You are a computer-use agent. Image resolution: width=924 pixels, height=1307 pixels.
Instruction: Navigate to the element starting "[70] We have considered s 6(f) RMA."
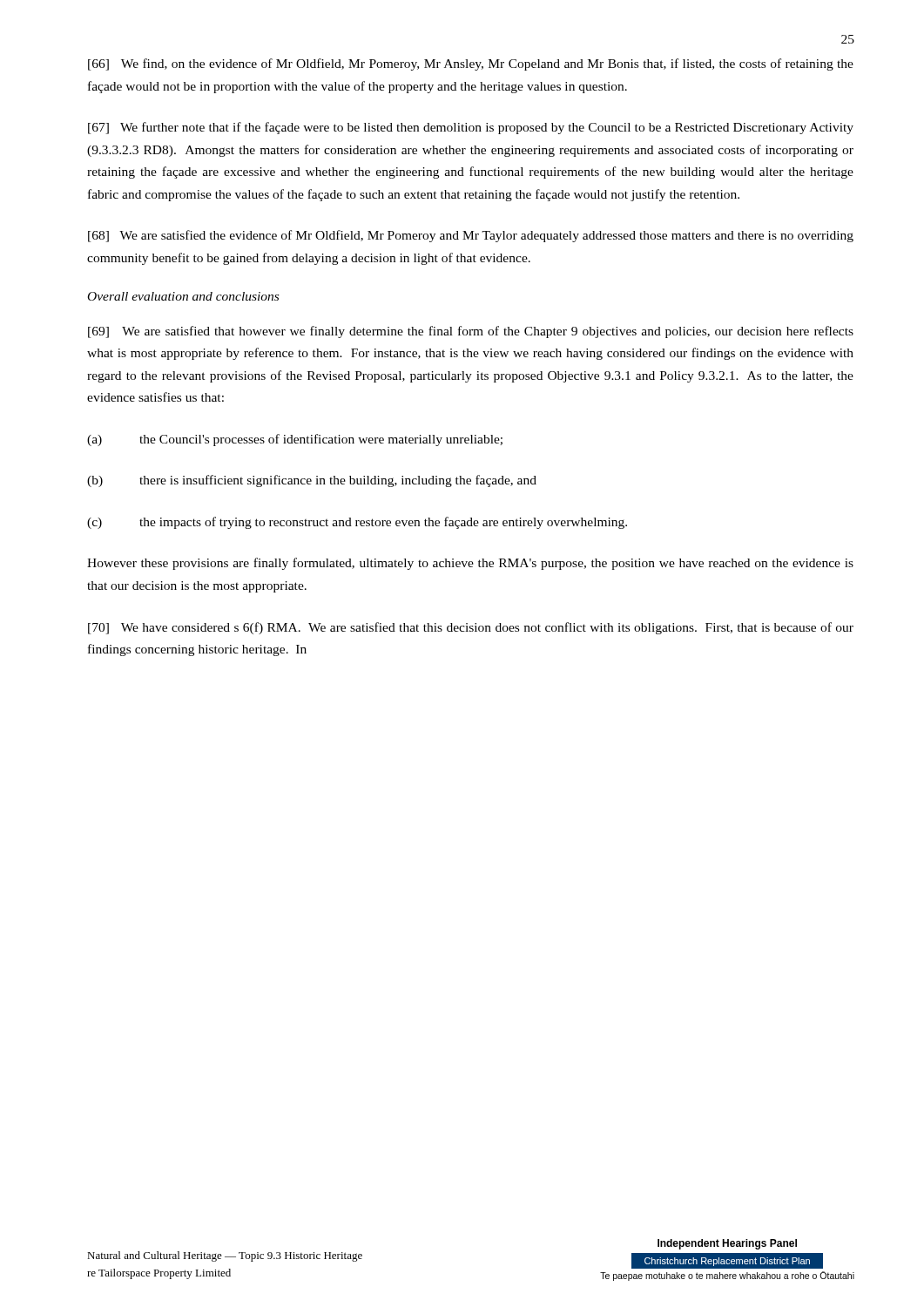(470, 638)
